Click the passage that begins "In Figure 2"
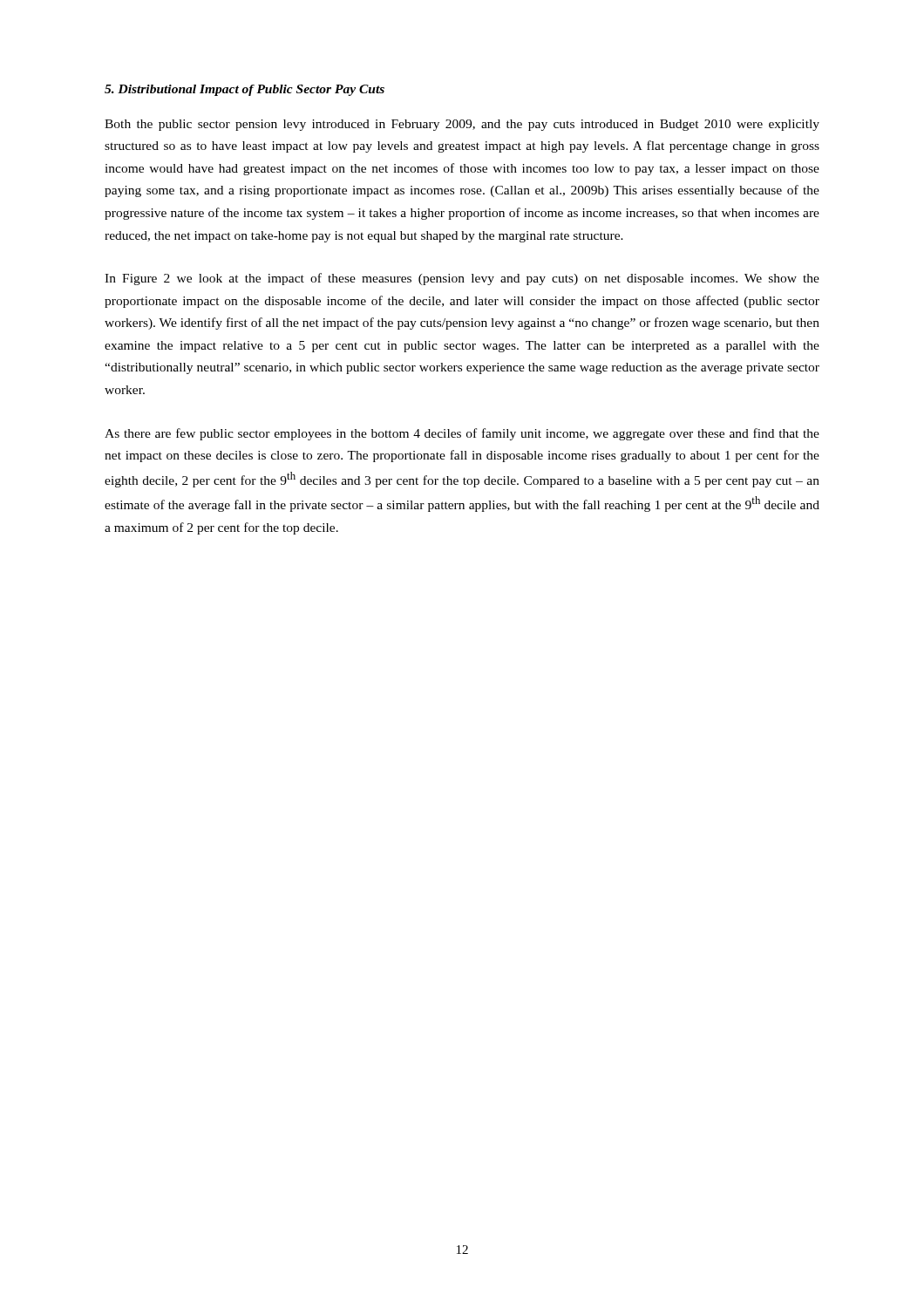 pos(462,334)
